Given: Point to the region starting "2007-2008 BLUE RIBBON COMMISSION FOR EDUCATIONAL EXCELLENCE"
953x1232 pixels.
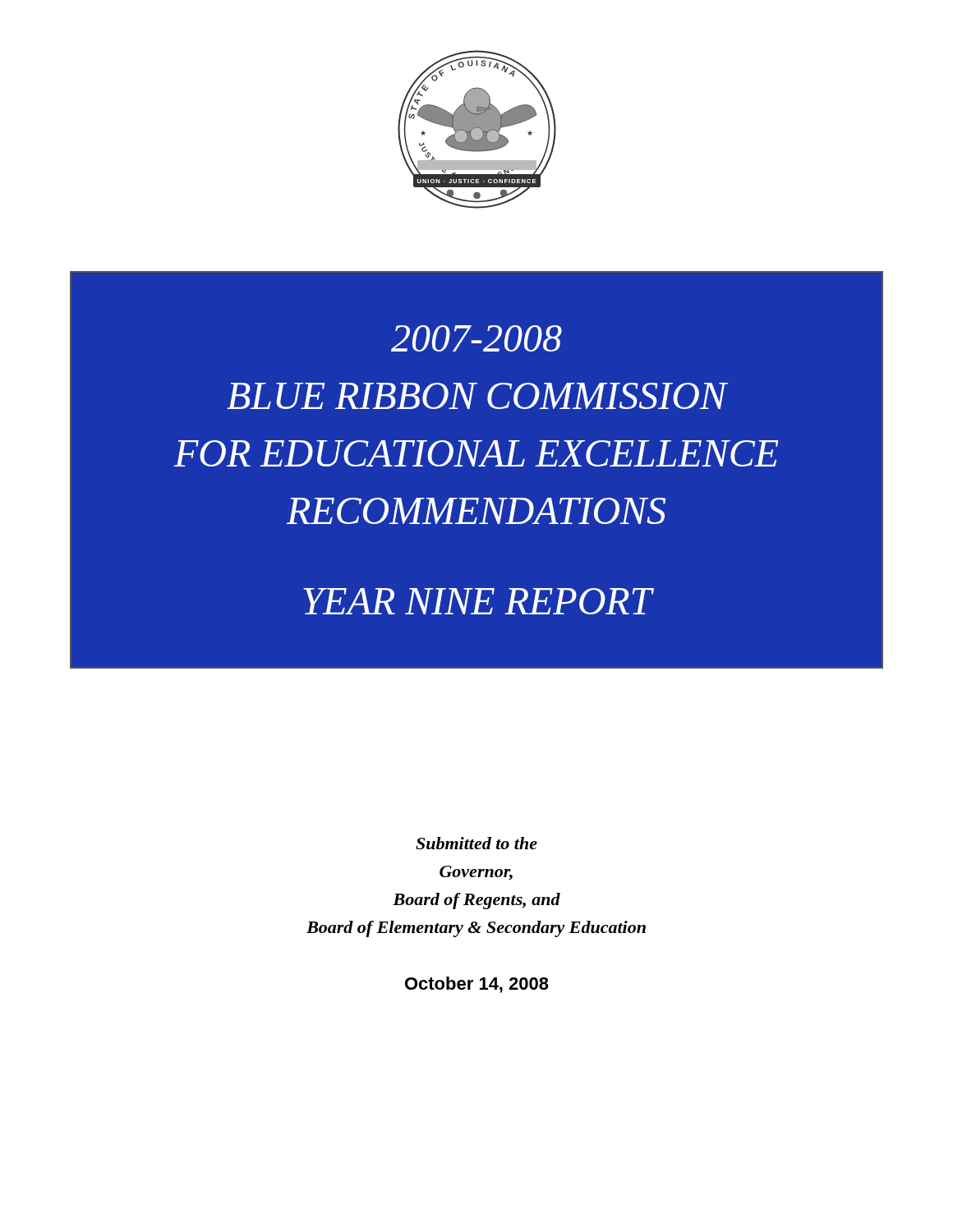Looking at the screenshot, I should (x=476, y=470).
